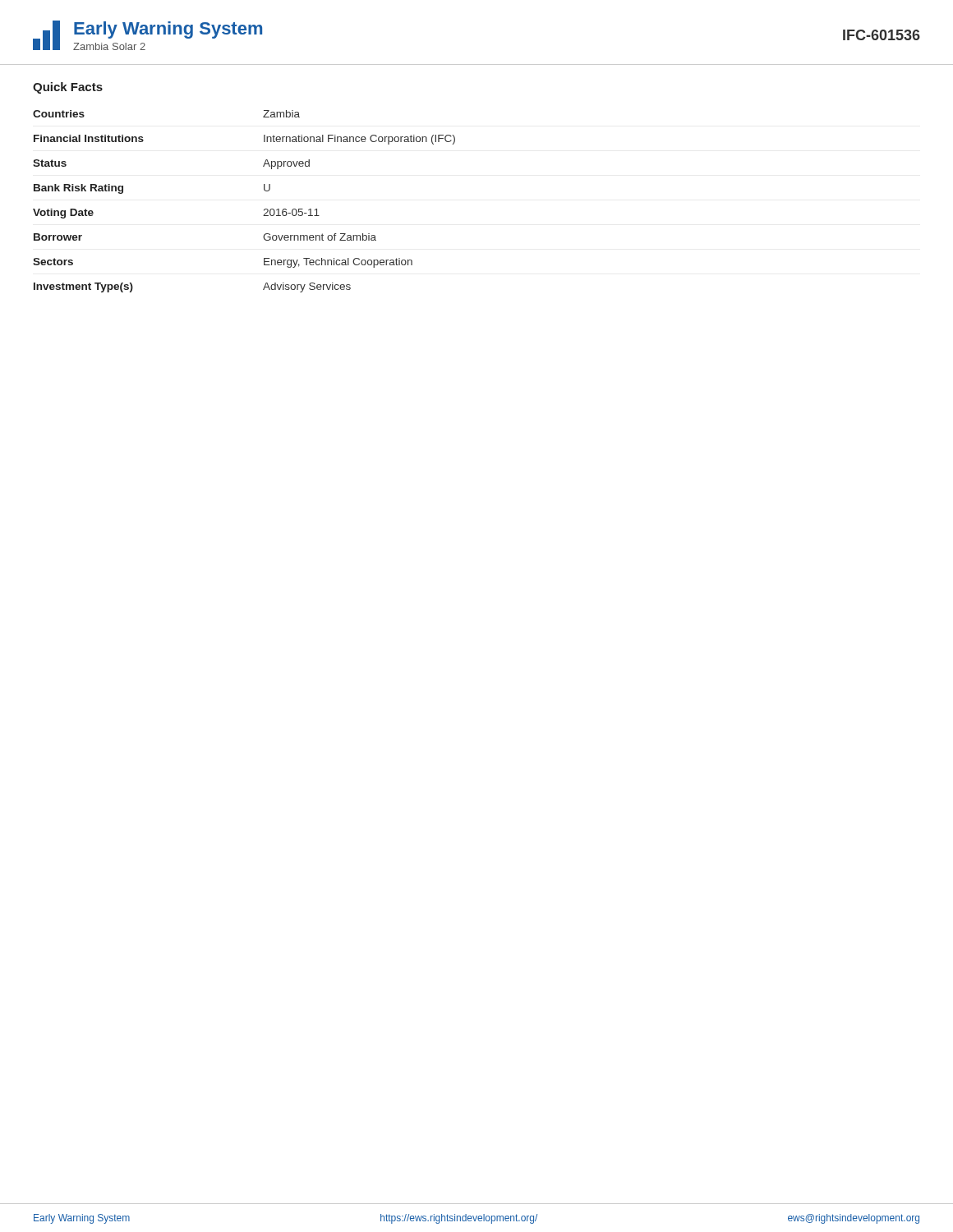Locate the table
This screenshot has height=1232, width=953.
[x=476, y=200]
